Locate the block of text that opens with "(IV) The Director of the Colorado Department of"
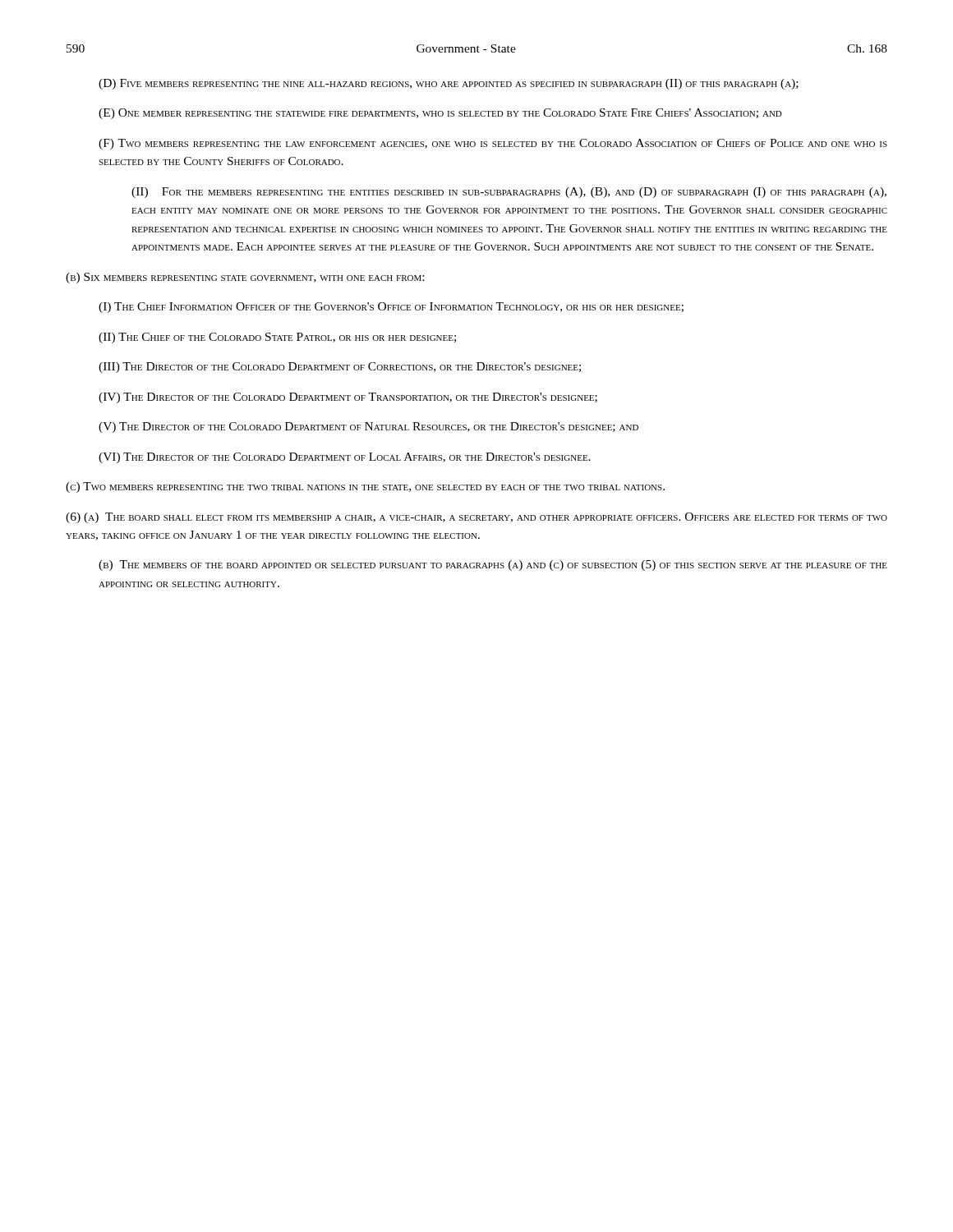 click(x=348, y=396)
